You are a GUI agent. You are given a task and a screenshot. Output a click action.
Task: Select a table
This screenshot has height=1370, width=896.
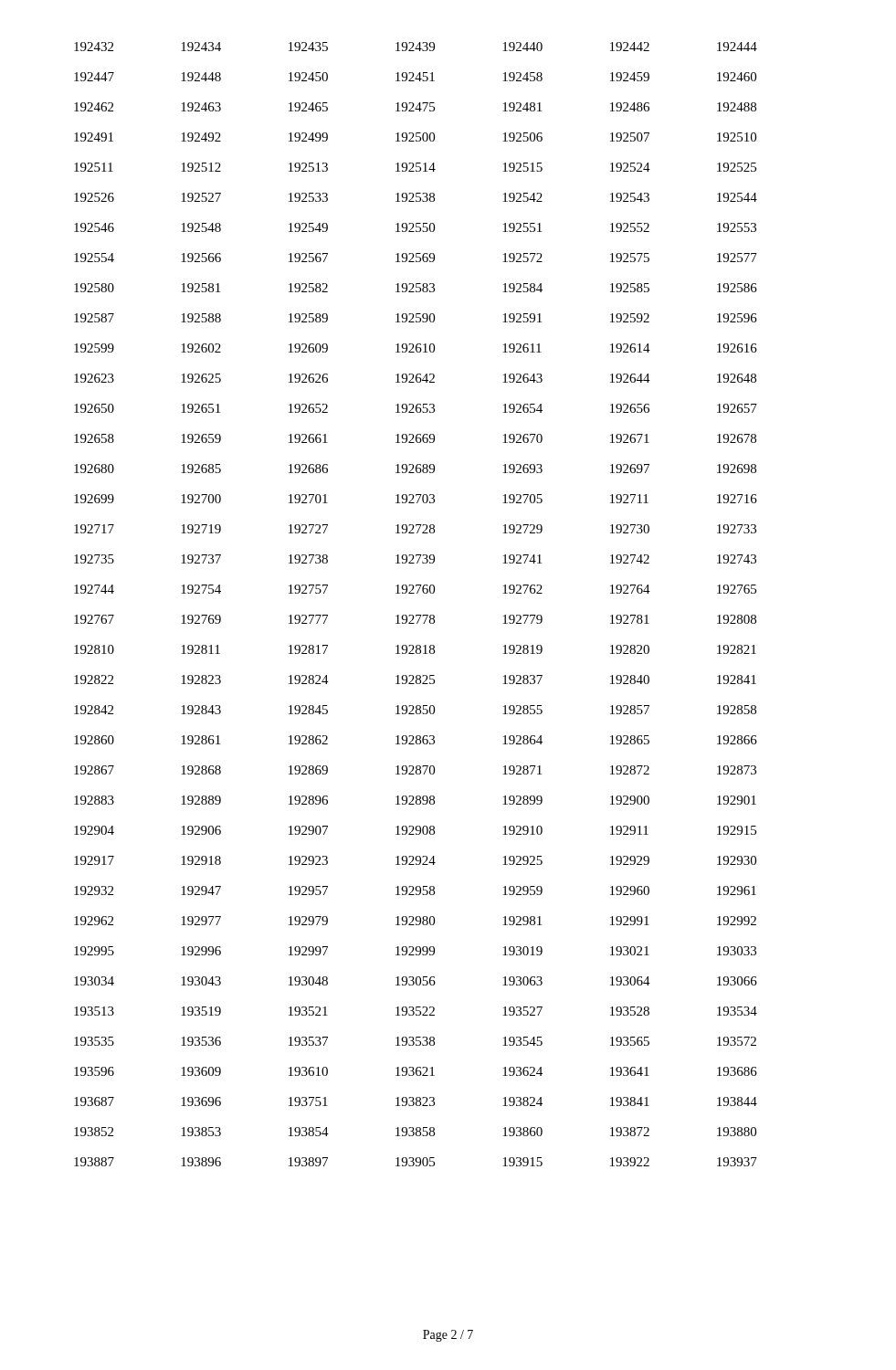coord(448,605)
